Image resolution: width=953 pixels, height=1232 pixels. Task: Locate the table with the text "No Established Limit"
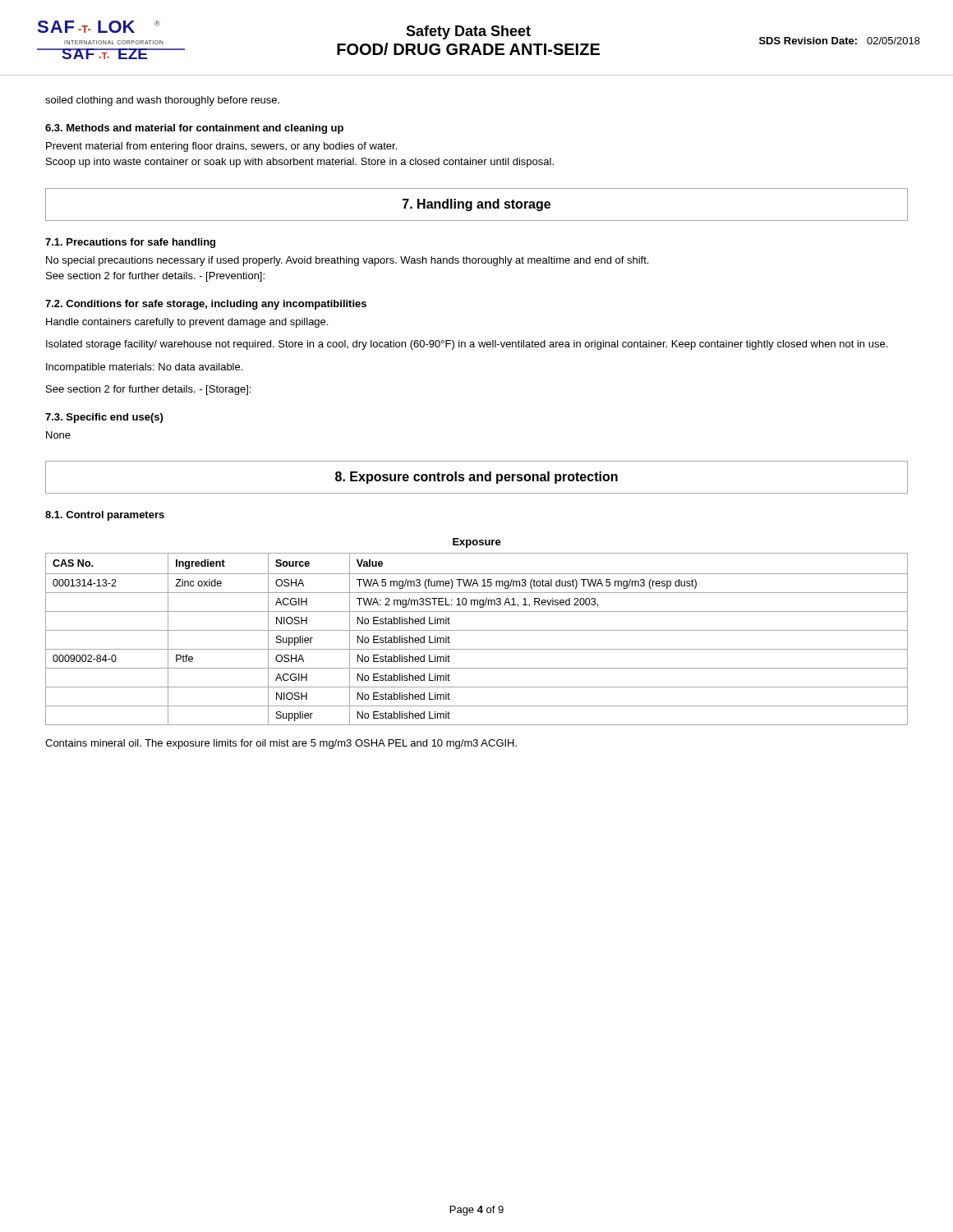(476, 630)
